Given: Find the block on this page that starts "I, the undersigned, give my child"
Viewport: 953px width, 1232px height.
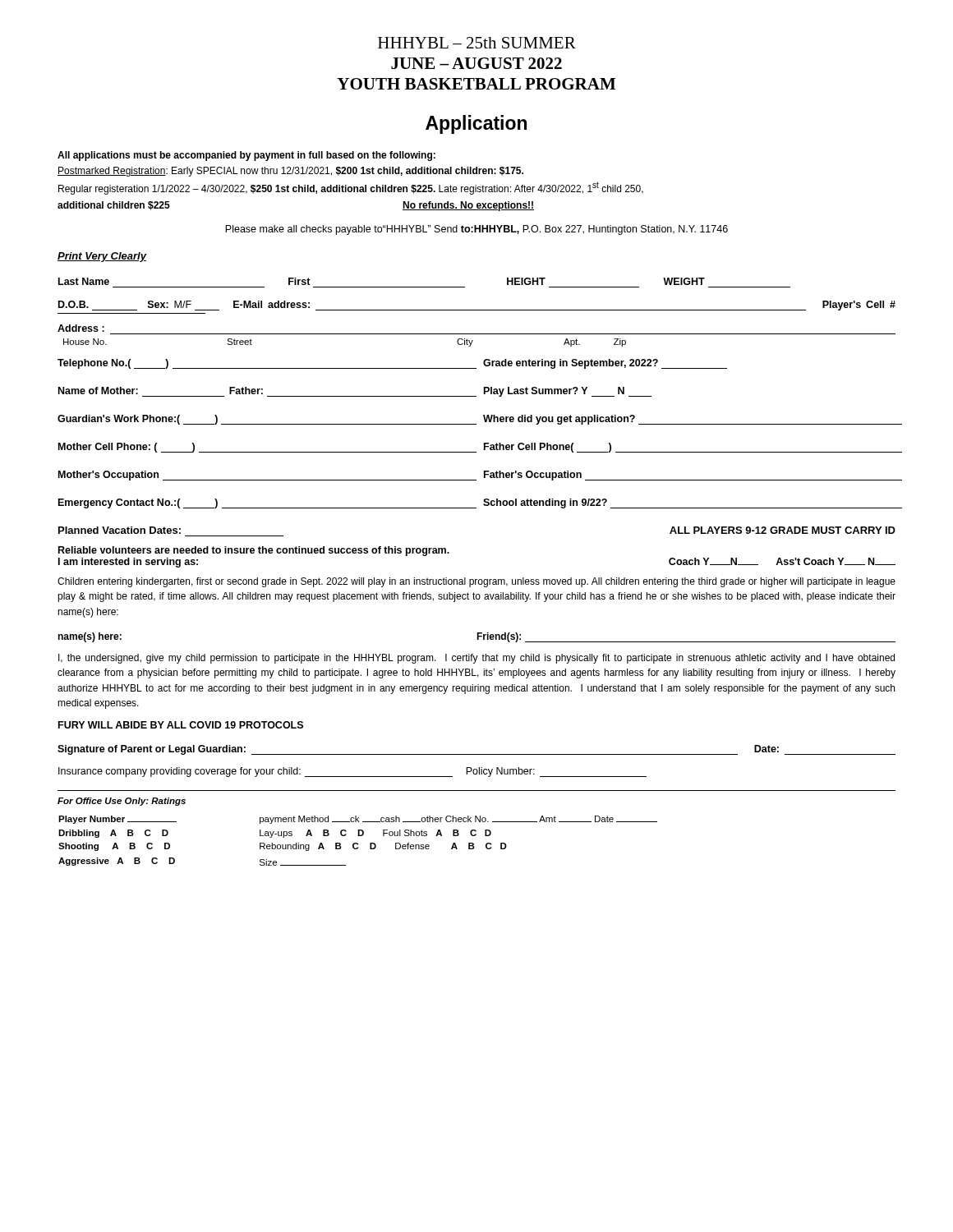Looking at the screenshot, I should pyautogui.click(x=476, y=680).
